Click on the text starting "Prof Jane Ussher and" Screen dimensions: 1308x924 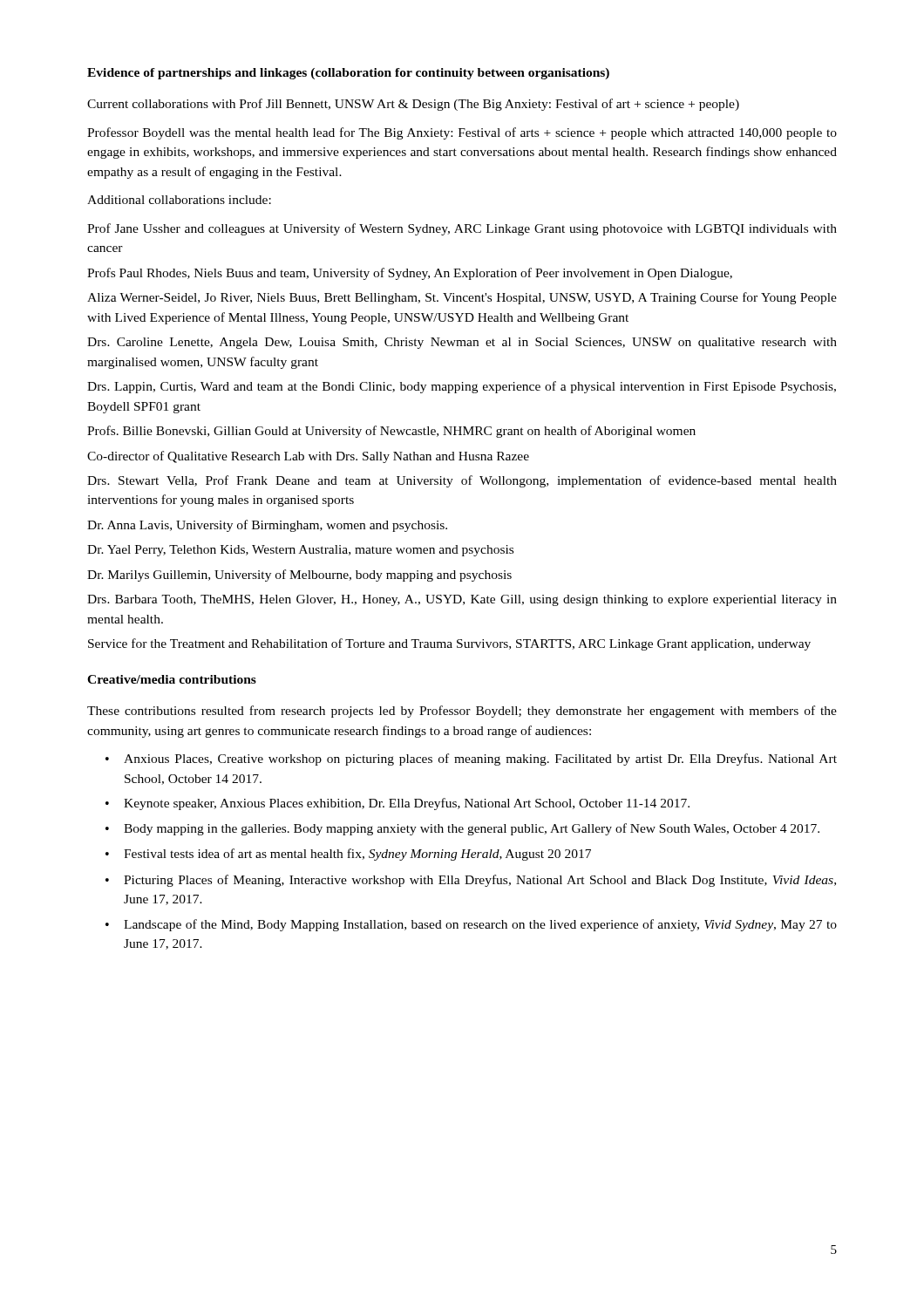coord(462,238)
